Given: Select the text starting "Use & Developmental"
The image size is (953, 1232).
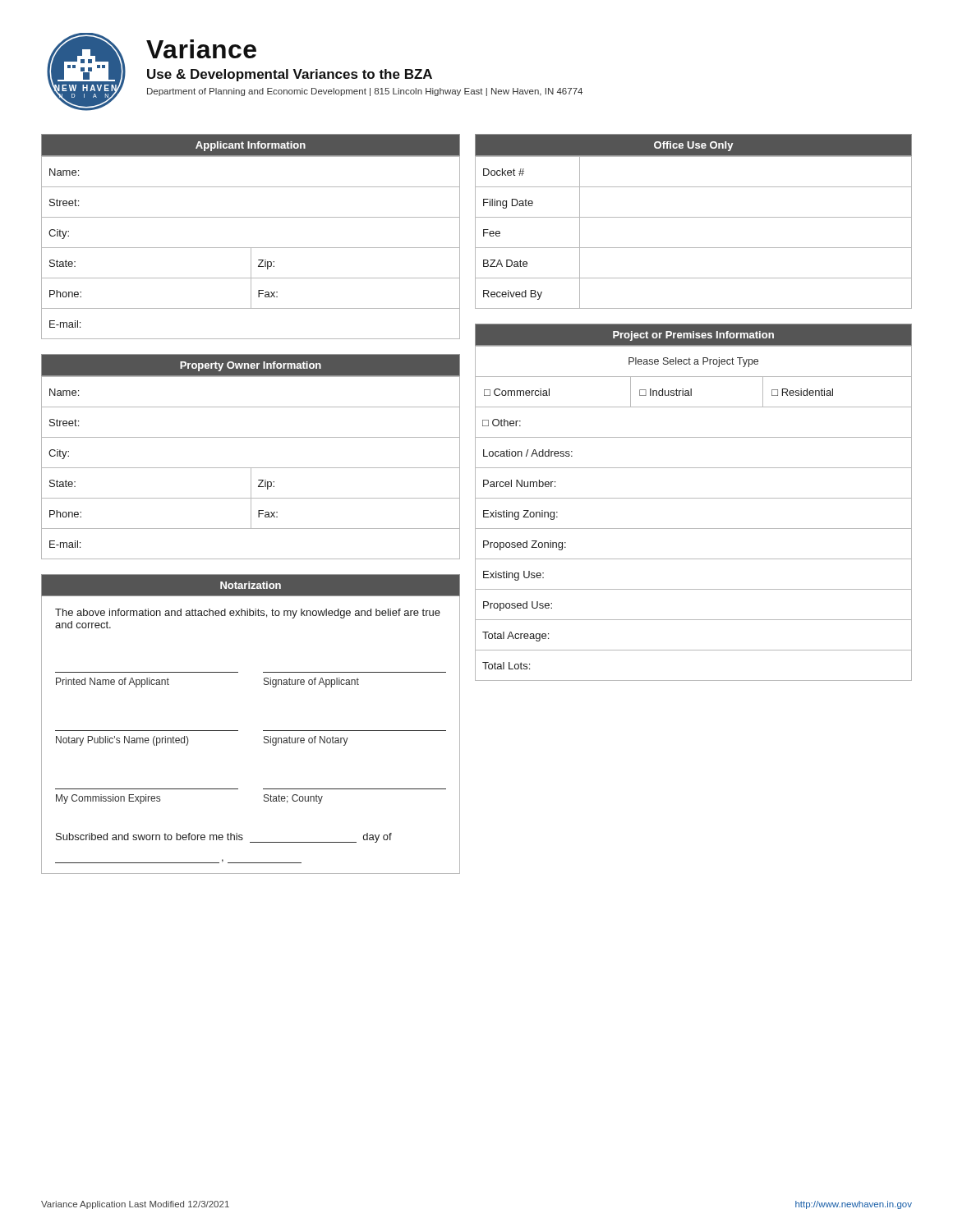Looking at the screenshot, I should tap(365, 75).
